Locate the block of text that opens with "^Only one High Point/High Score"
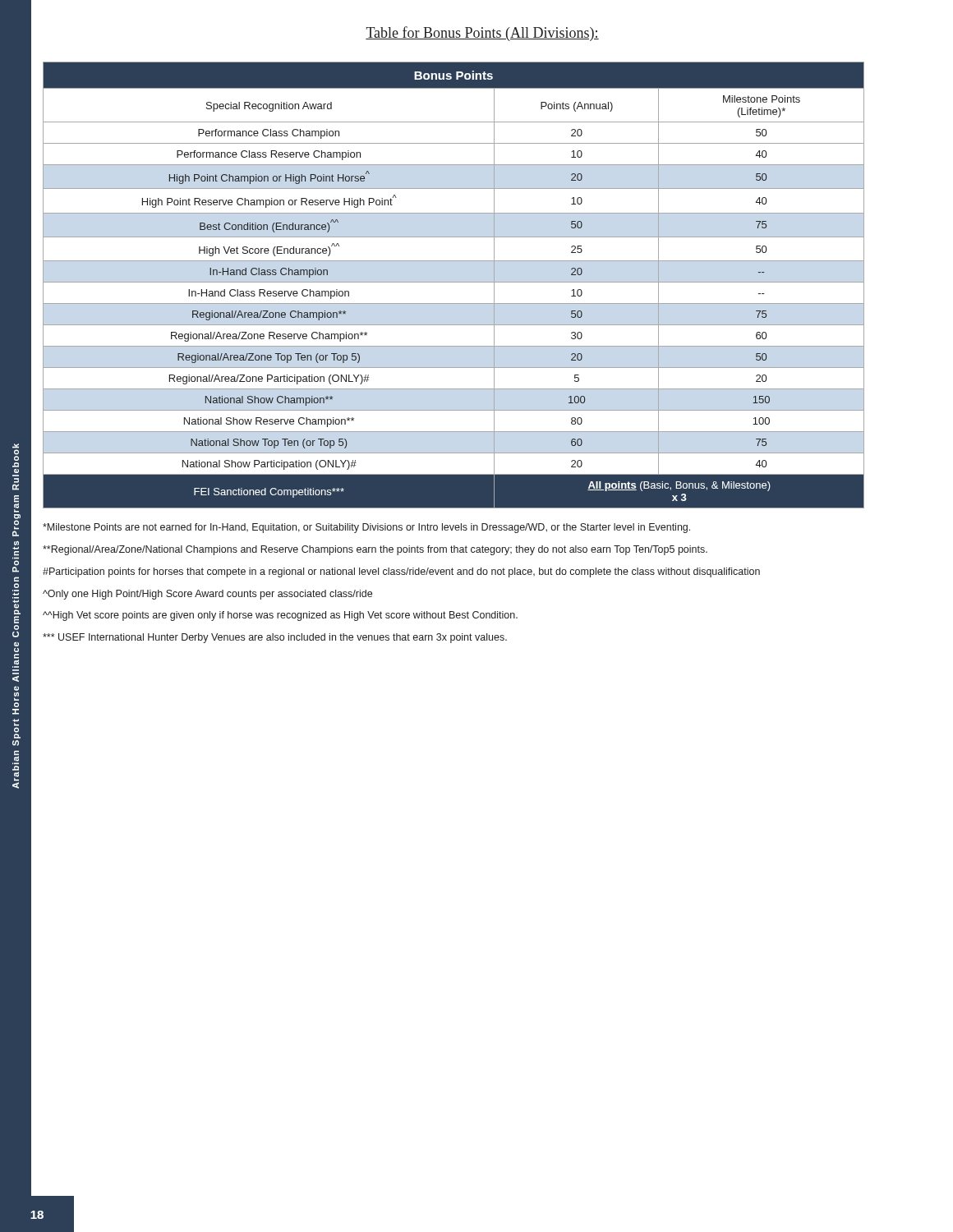This screenshot has height=1232, width=953. 208,593
